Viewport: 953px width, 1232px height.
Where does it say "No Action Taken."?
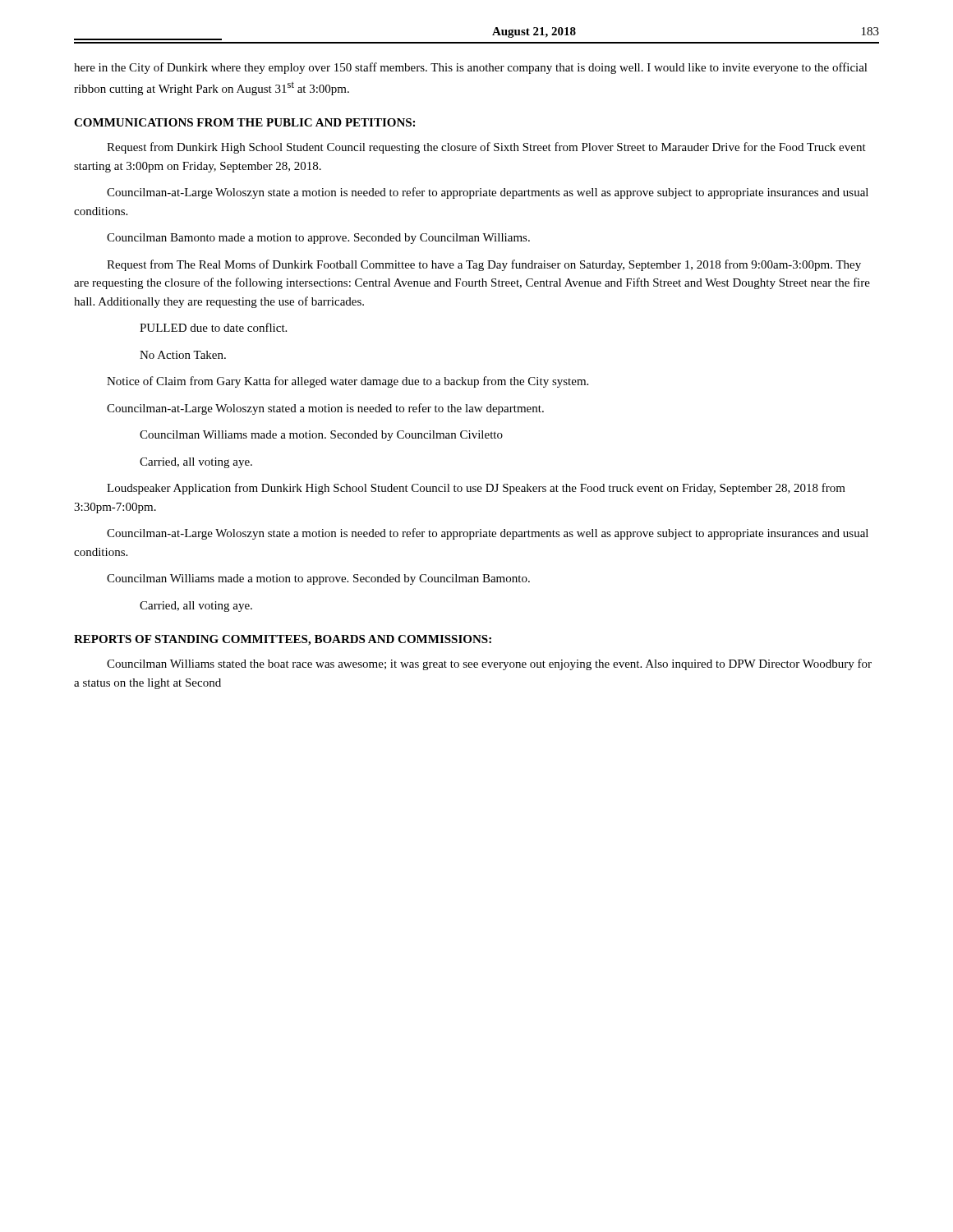tap(183, 354)
